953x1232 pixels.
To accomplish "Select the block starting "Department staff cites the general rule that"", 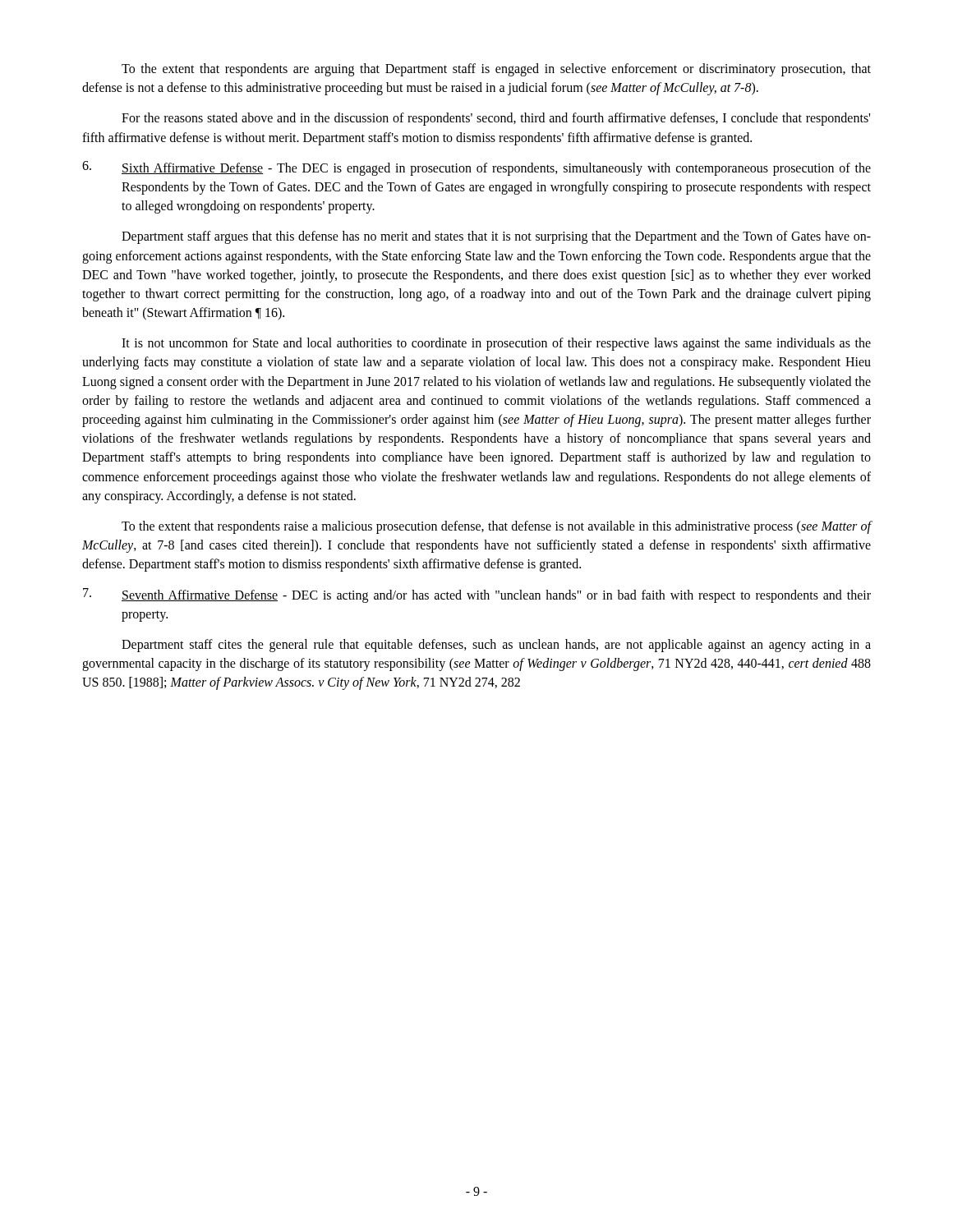I will tap(476, 663).
